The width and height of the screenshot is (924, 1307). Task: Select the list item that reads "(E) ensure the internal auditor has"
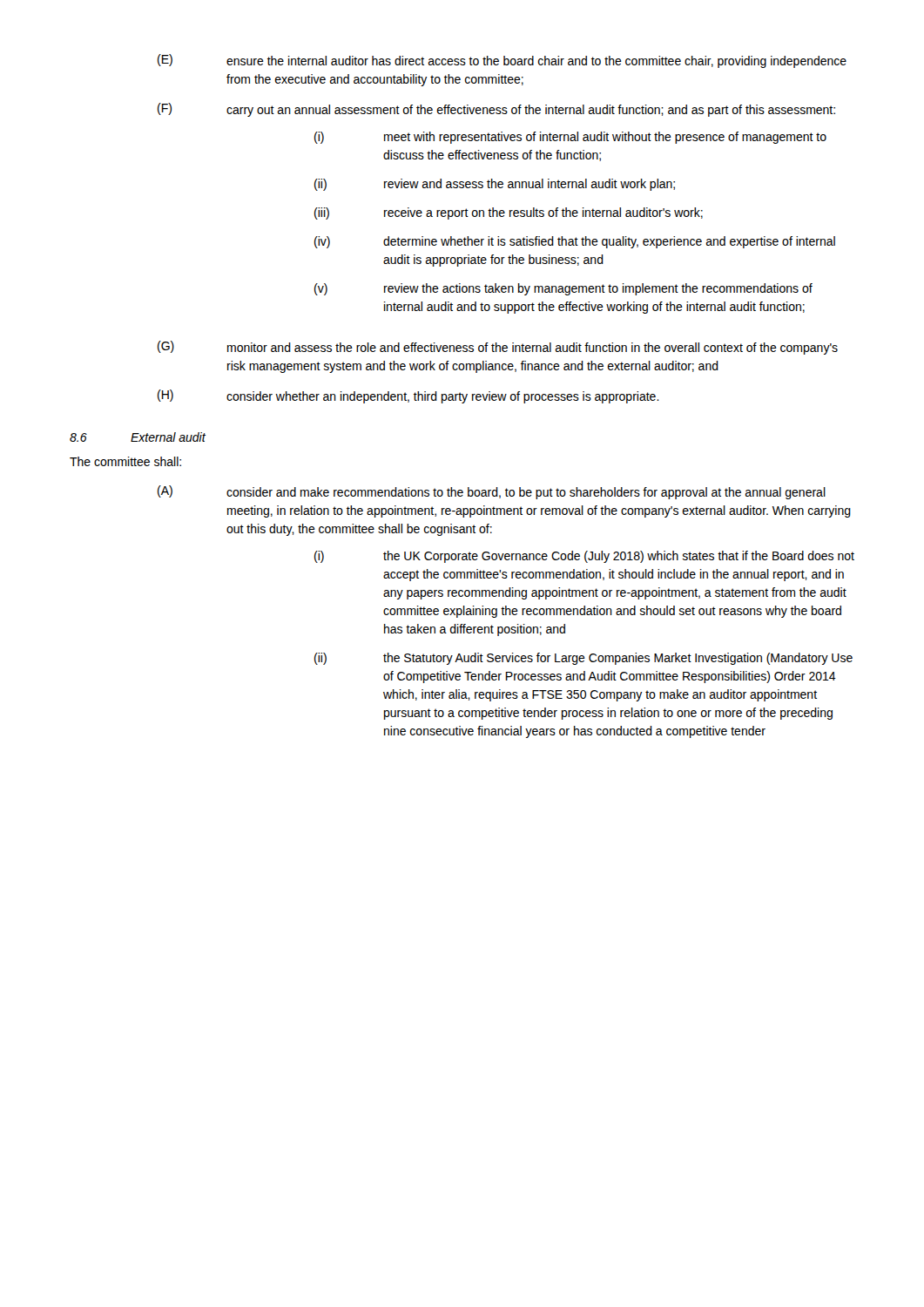click(x=506, y=71)
